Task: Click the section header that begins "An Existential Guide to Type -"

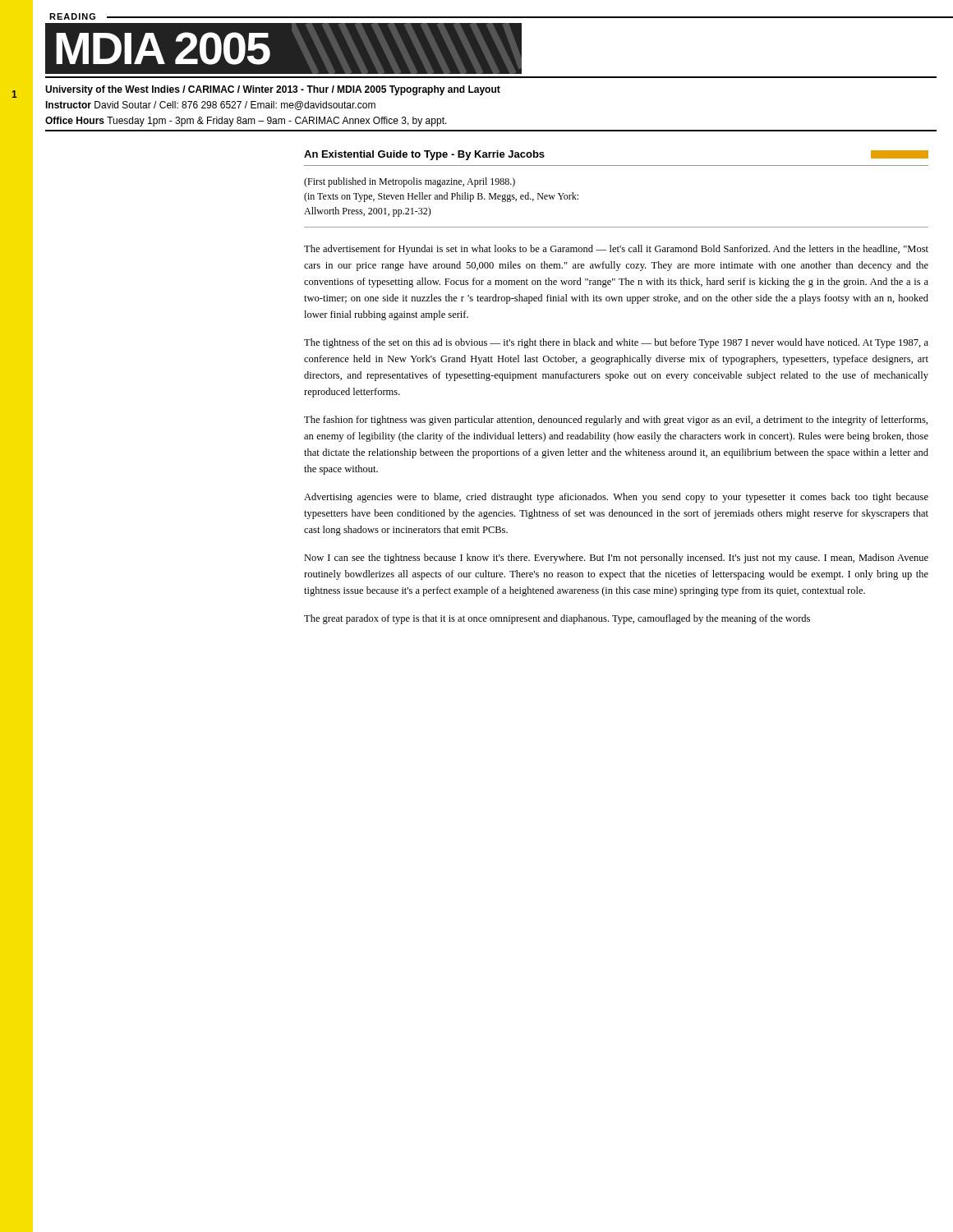Action: pos(616,154)
